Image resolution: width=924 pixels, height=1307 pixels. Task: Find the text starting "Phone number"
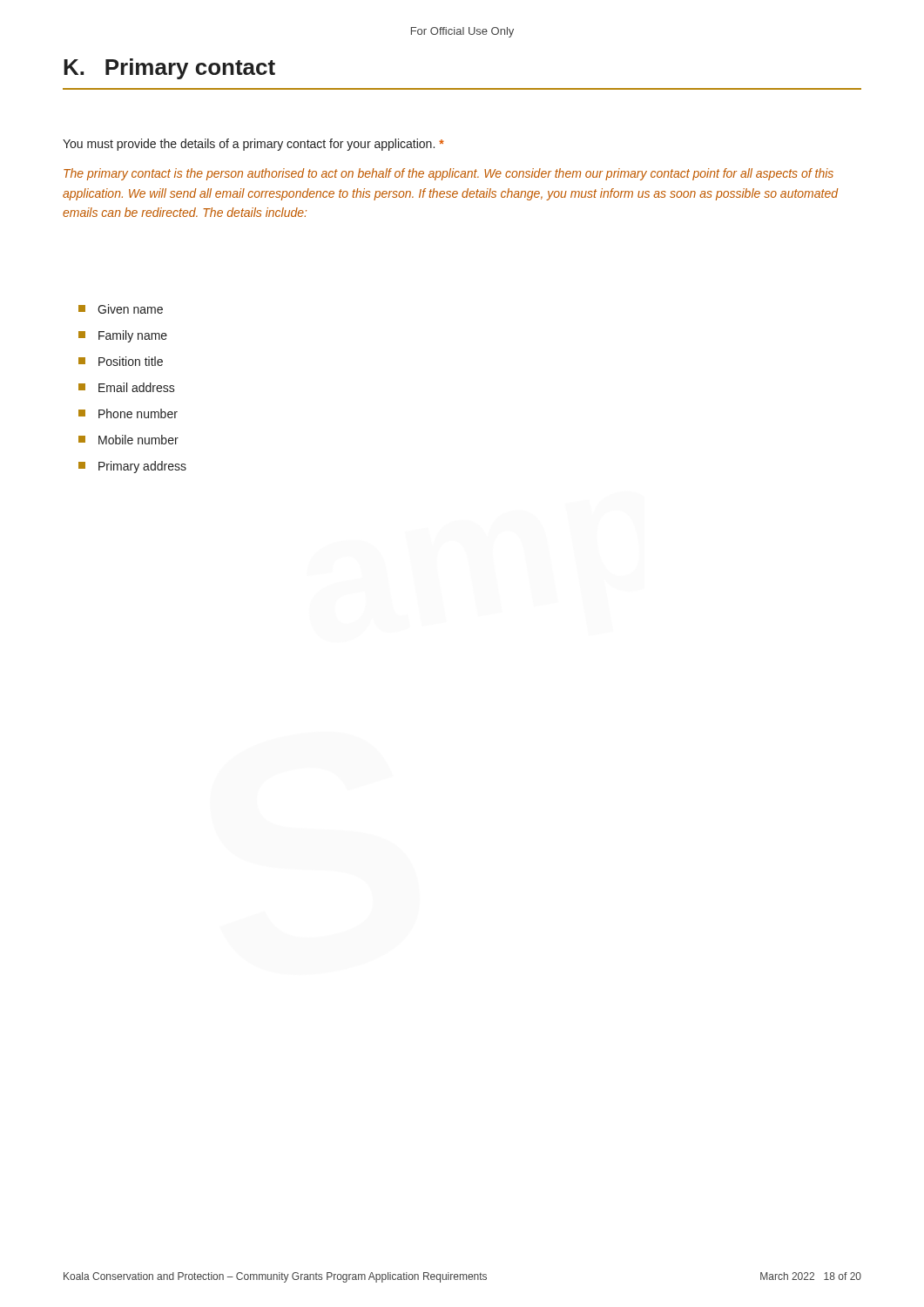click(128, 414)
